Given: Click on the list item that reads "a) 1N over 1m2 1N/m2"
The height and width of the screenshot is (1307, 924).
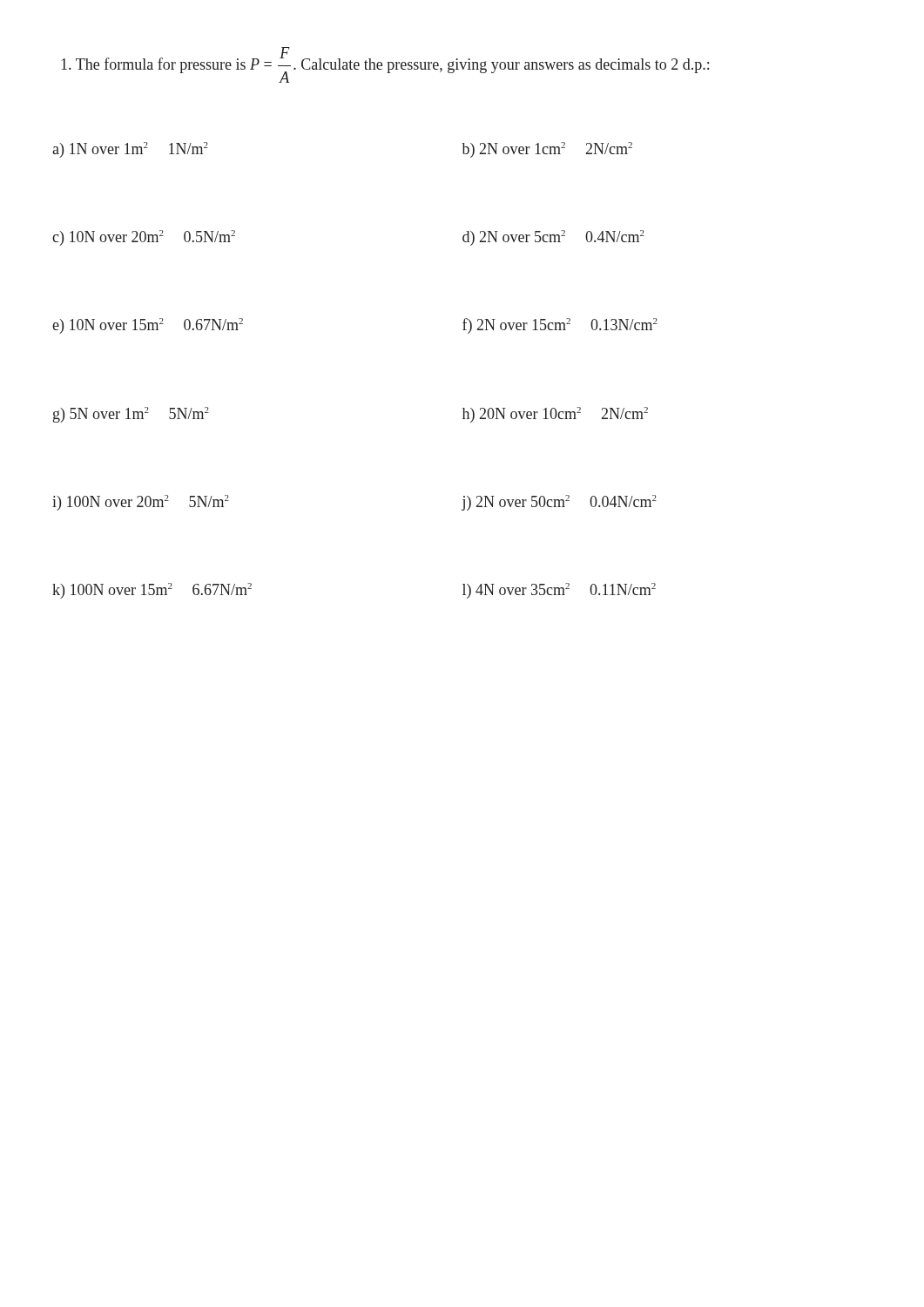Looking at the screenshot, I should (x=130, y=149).
